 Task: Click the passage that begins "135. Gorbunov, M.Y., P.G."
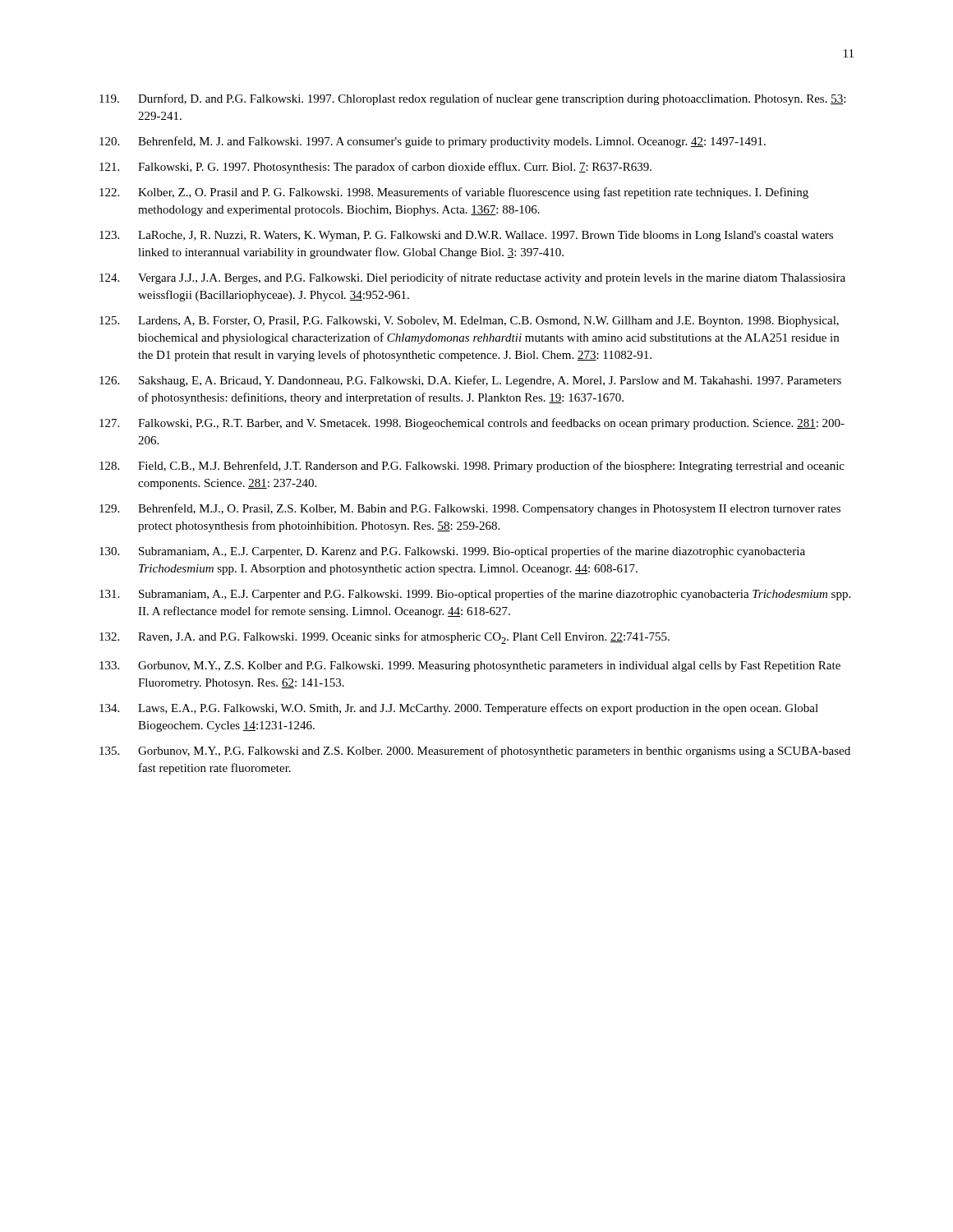476,759
